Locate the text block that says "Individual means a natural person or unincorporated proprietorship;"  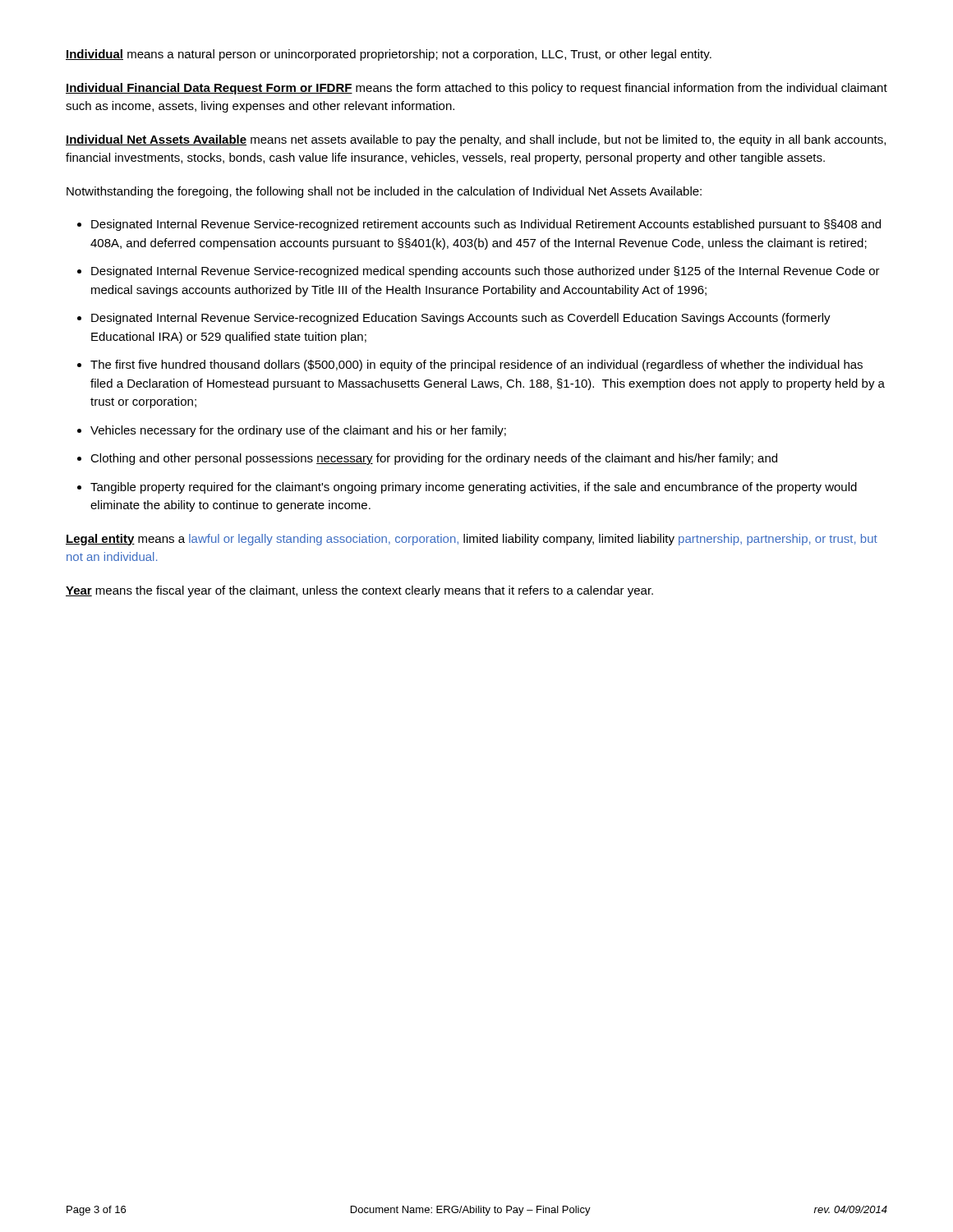(x=476, y=54)
